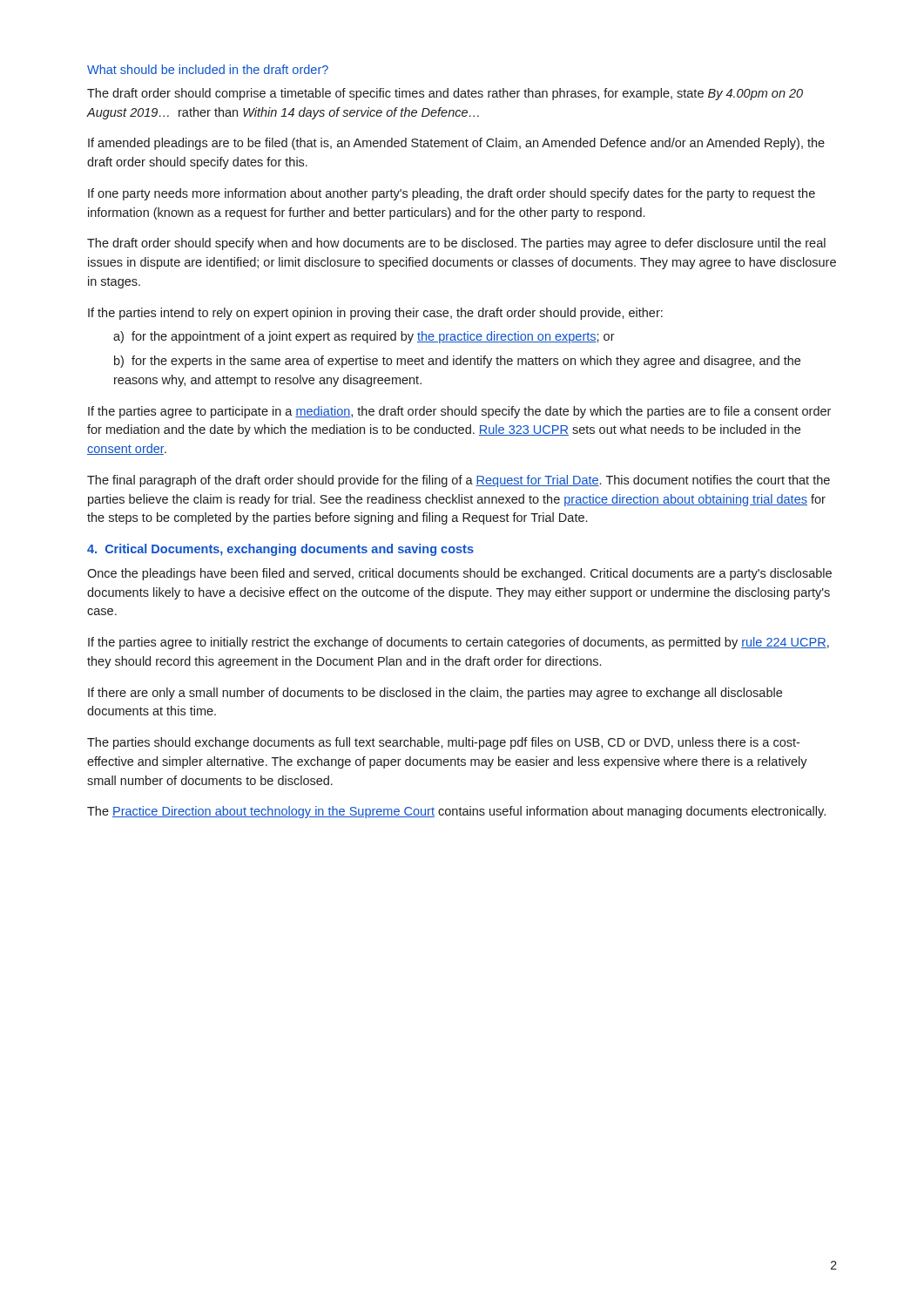The width and height of the screenshot is (924, 1307).
Task: Click on the text block that reads "The final paragraph of the"
Action: point(459,499)
